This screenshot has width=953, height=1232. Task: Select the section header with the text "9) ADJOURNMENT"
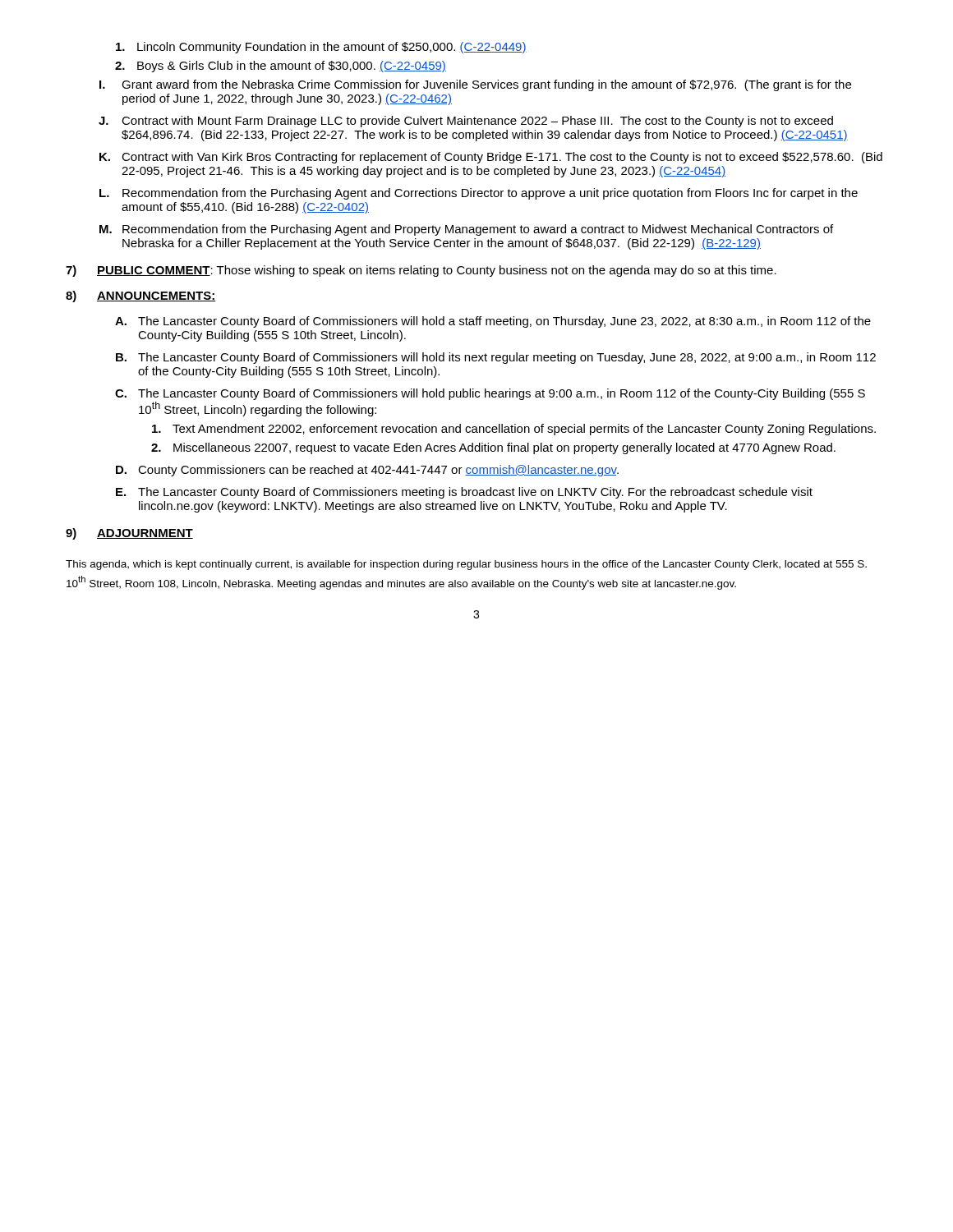(x=129, y=533)
